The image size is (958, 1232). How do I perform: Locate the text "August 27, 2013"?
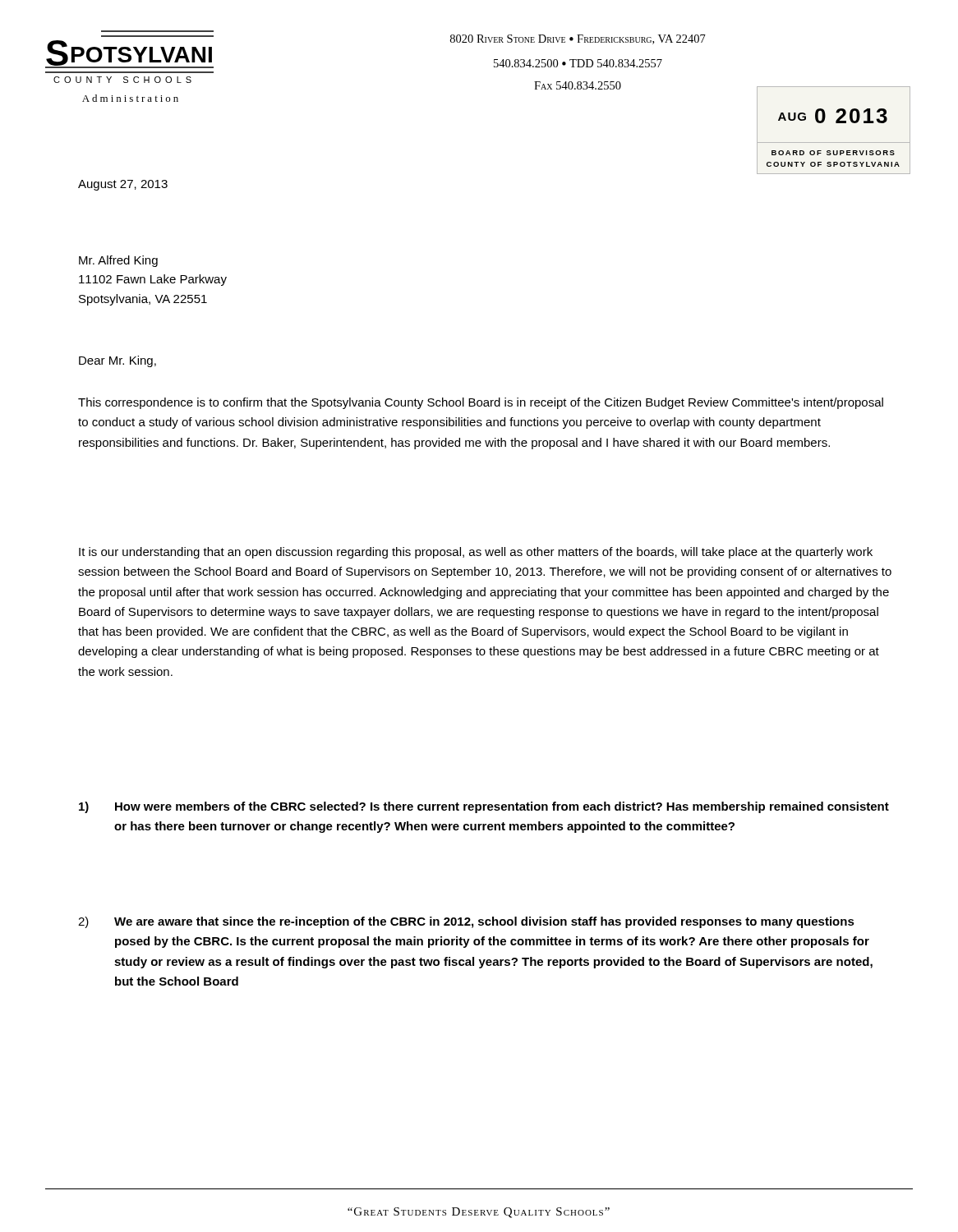click(x=123, y=184)
